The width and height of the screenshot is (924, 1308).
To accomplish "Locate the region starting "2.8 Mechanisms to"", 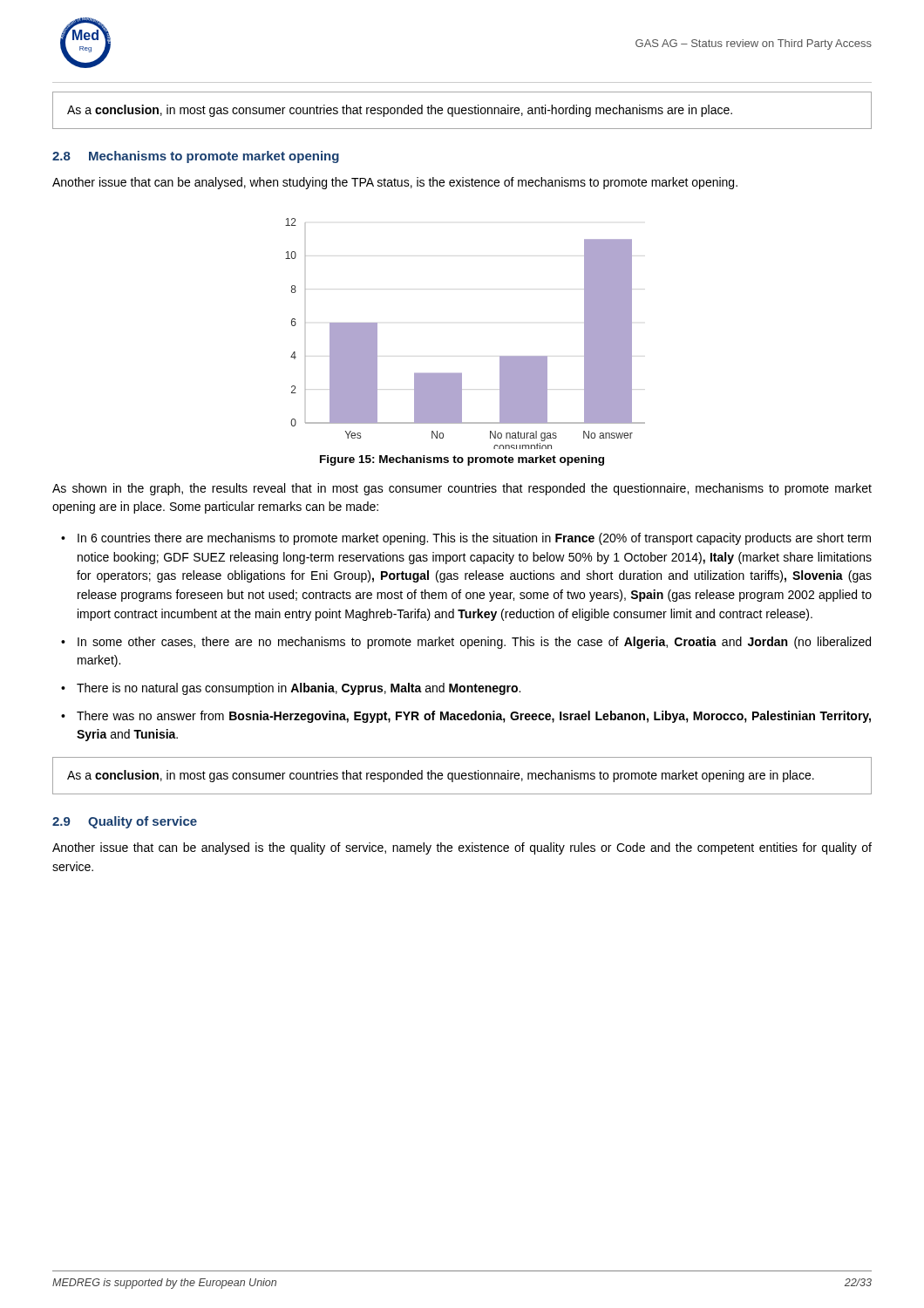I will click(x=196, y=156).
